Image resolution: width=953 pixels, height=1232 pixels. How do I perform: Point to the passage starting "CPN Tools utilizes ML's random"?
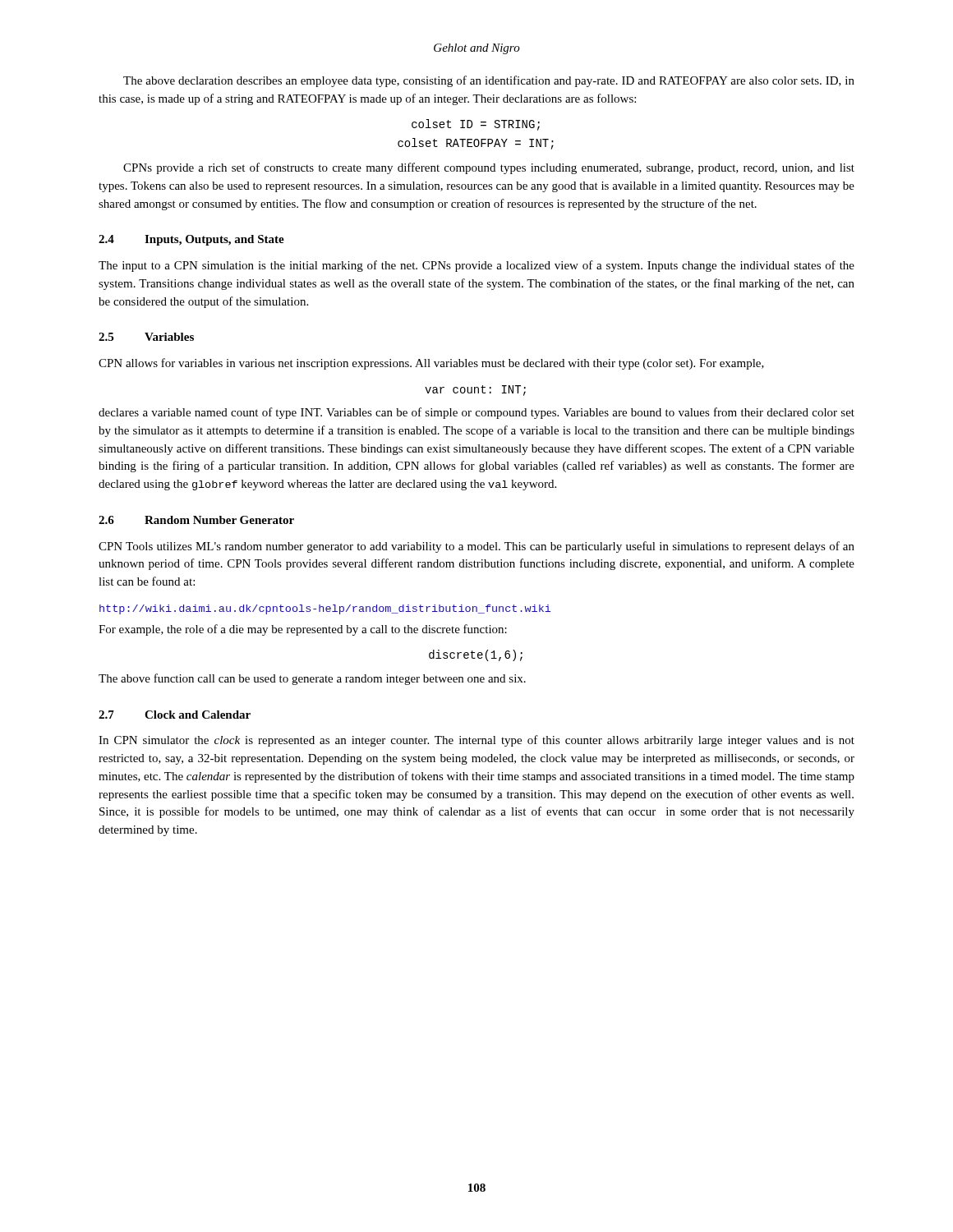476,564
